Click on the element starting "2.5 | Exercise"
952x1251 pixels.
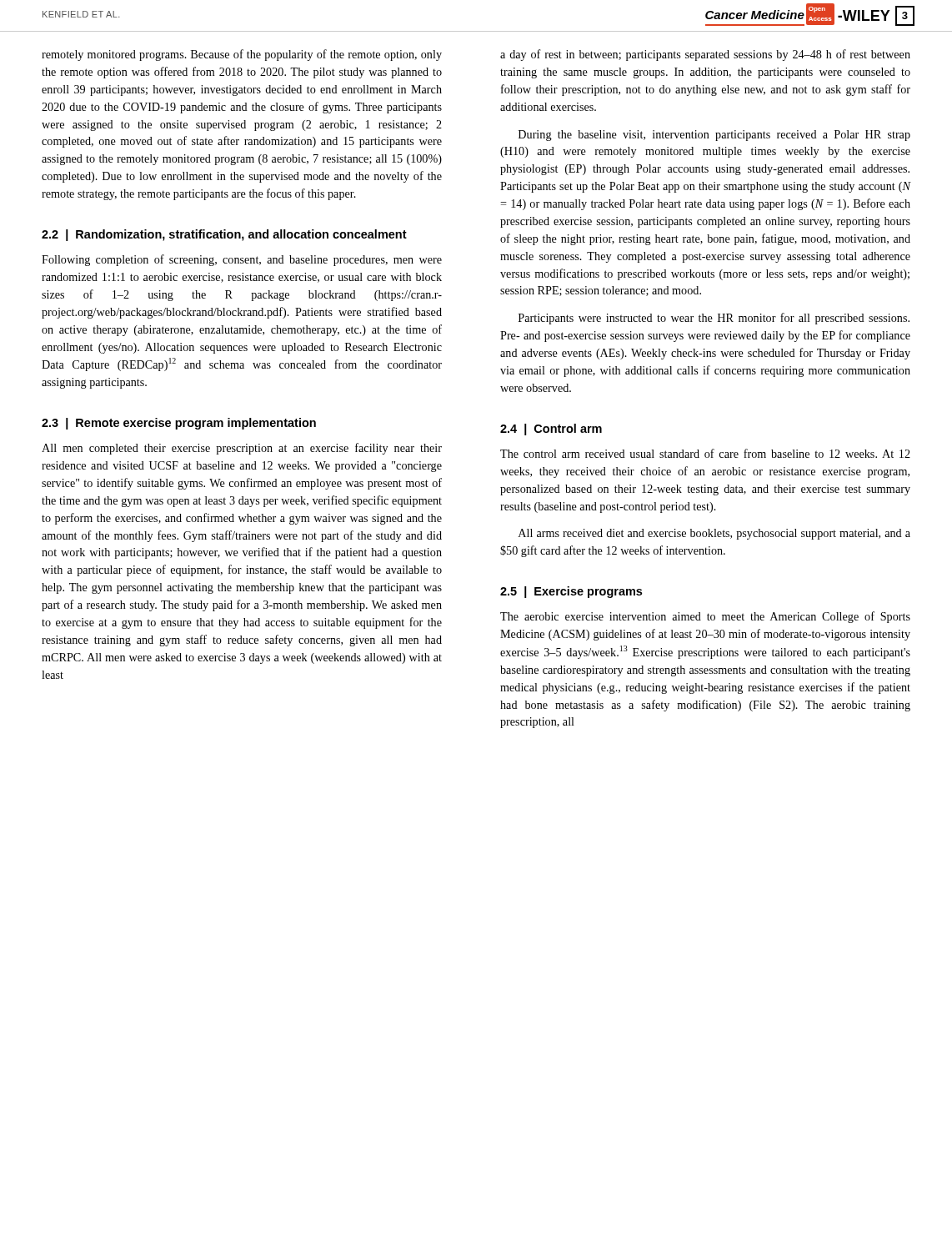[x=571, y=592]
